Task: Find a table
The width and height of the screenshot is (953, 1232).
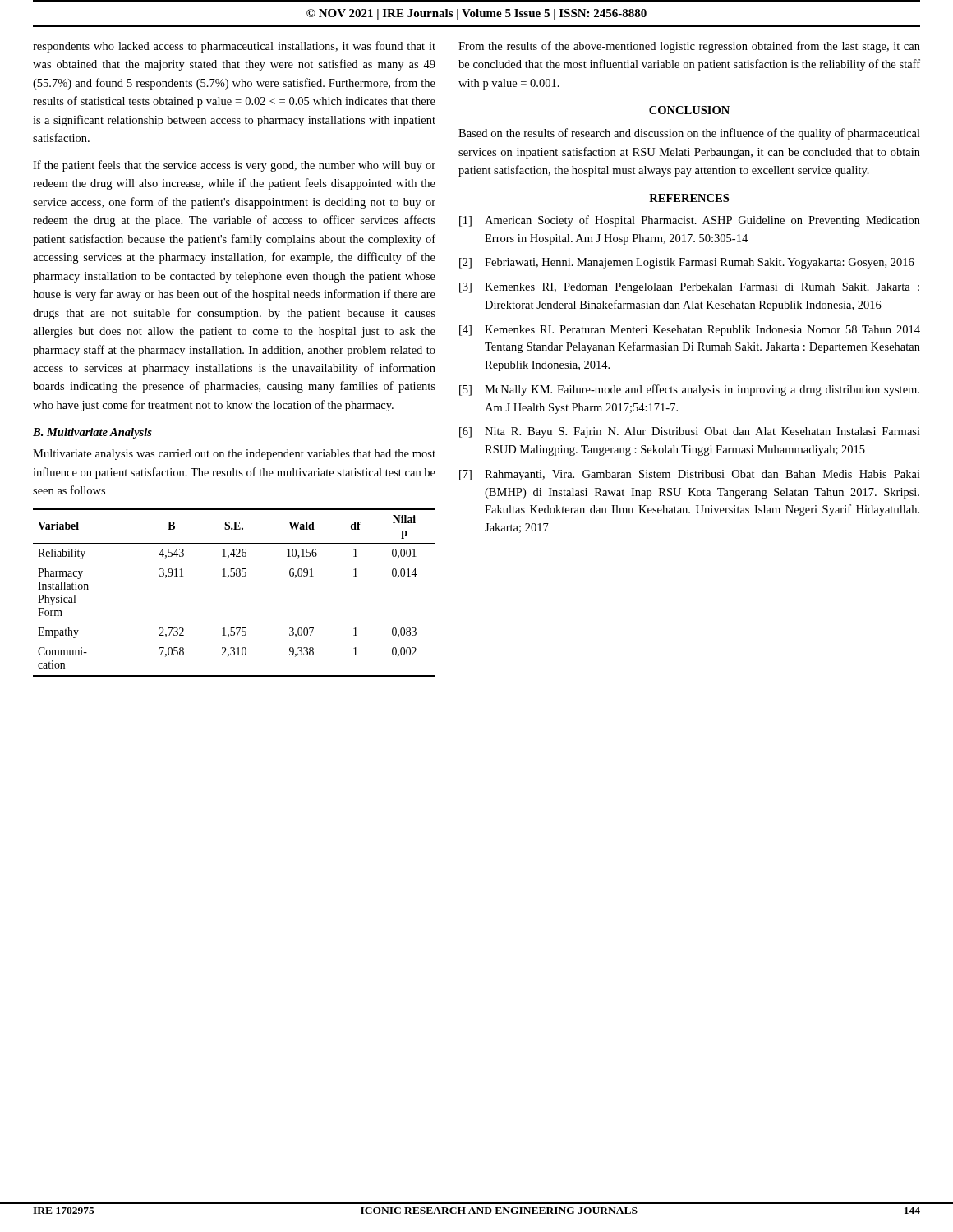Action: 234,592
